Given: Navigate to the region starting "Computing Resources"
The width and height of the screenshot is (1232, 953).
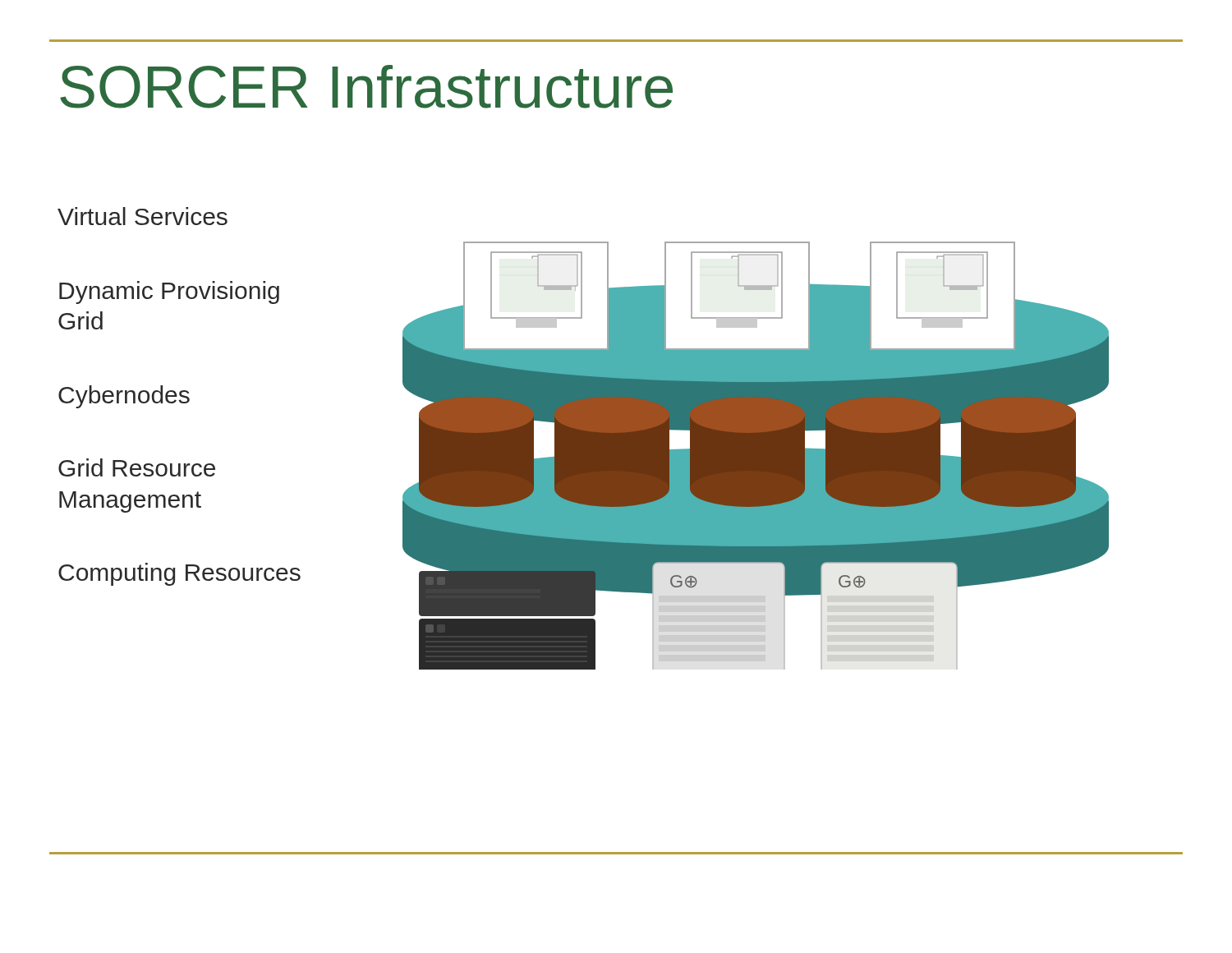Looking at the screenshot, I should (x=179, y=572).
